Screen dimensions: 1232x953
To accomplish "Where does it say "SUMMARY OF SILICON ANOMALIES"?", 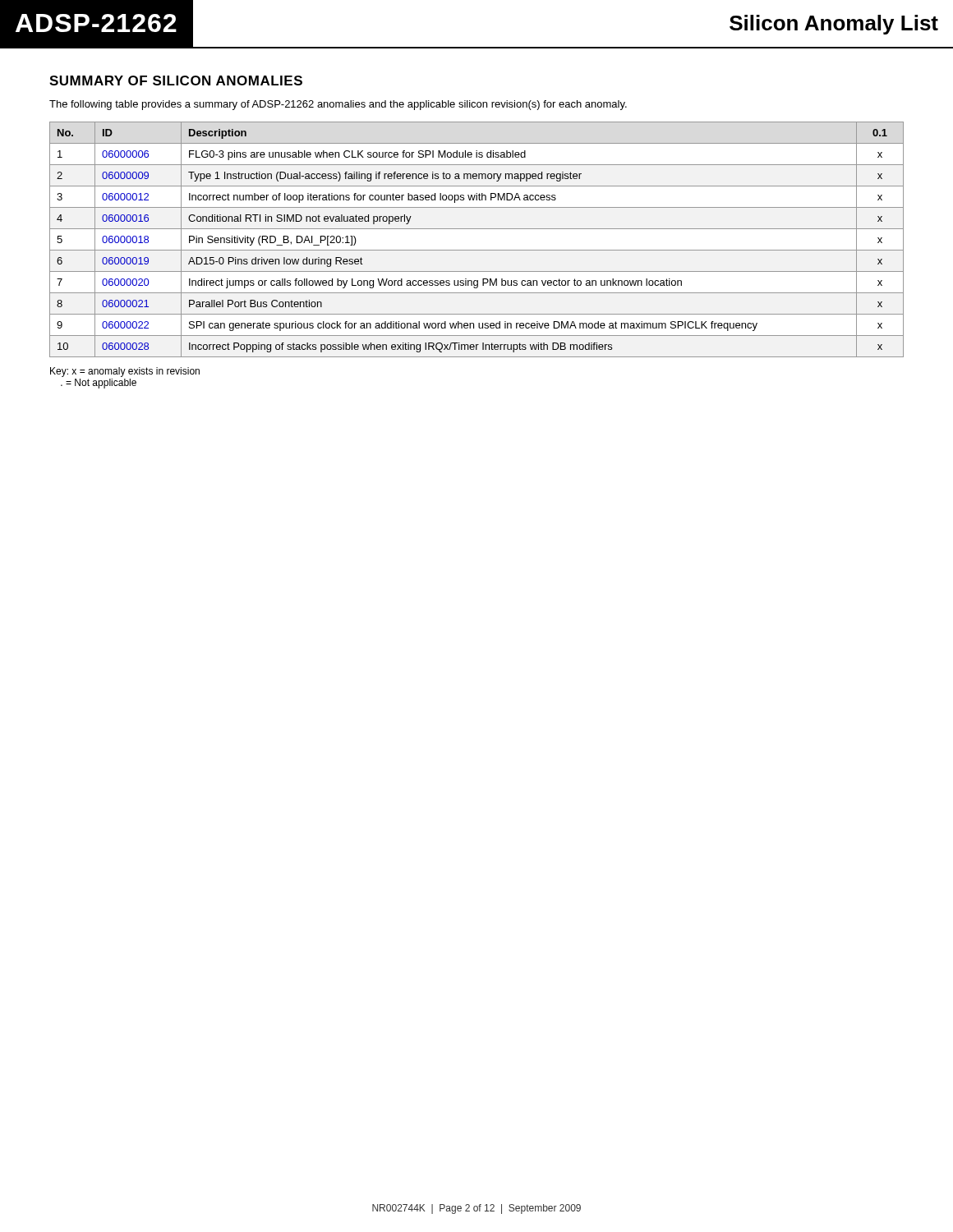I will 176,81.
